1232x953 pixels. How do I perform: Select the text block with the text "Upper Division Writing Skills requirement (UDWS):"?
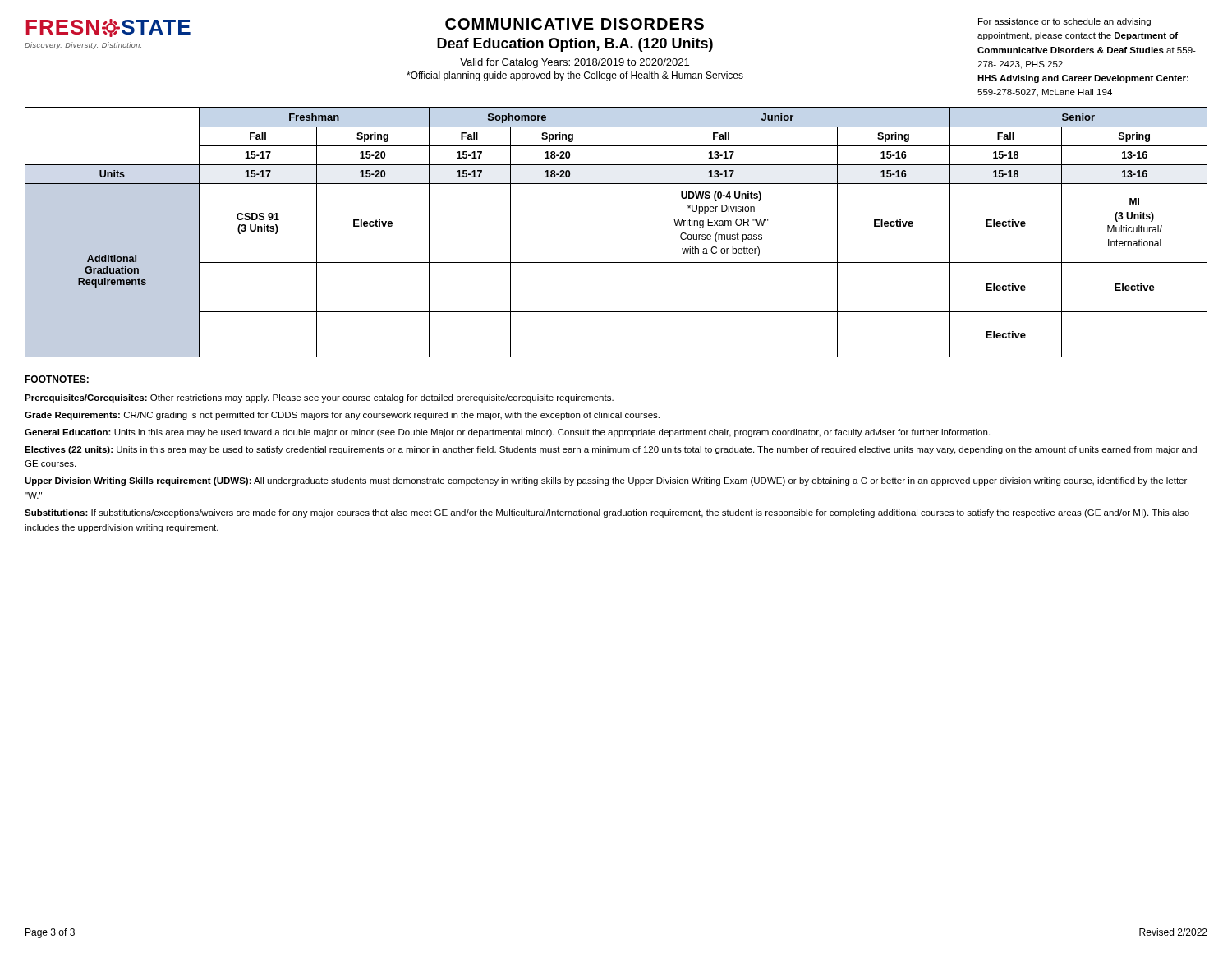click(606, 488)
